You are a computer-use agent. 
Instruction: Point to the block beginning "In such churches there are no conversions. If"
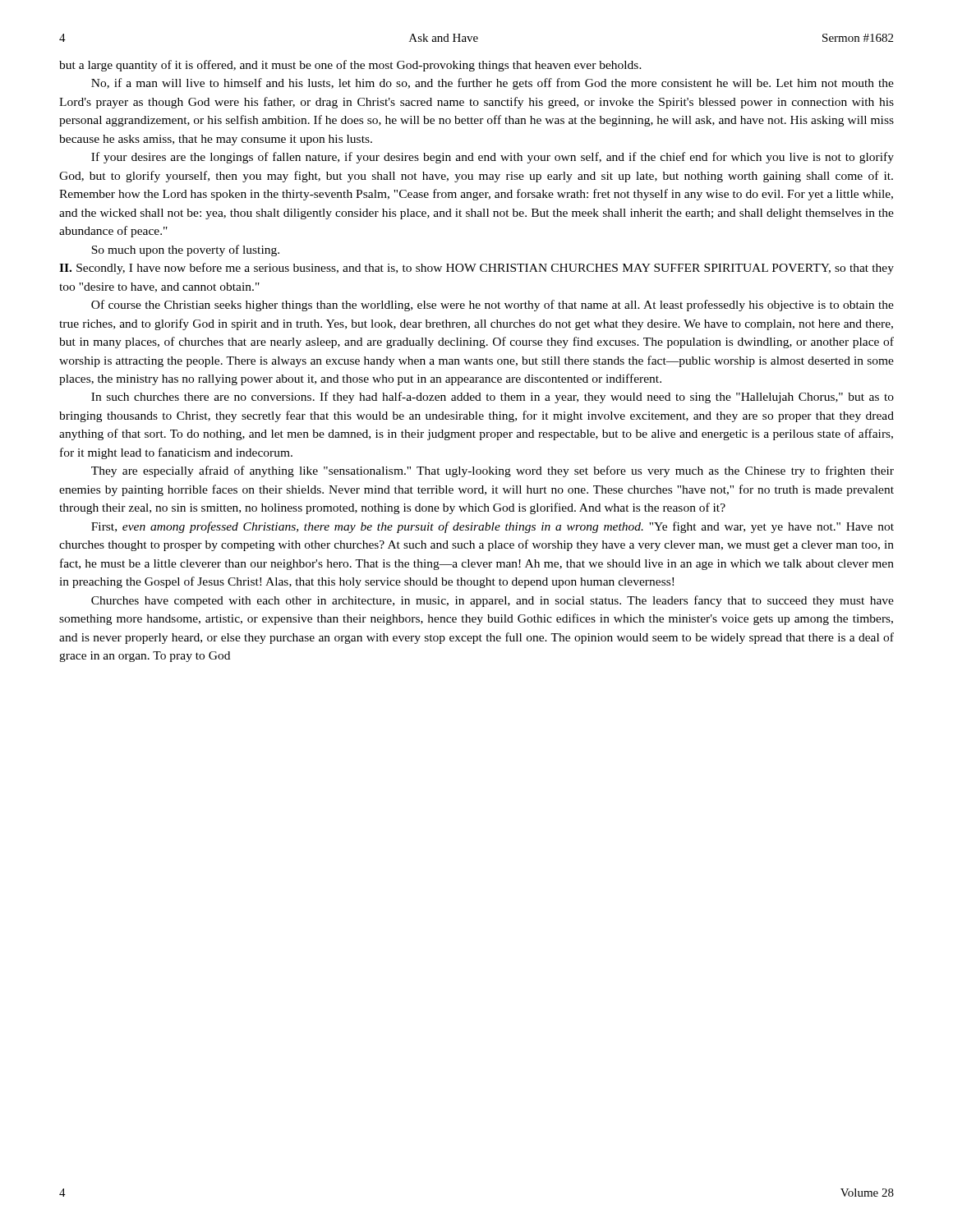click(476, 425)
